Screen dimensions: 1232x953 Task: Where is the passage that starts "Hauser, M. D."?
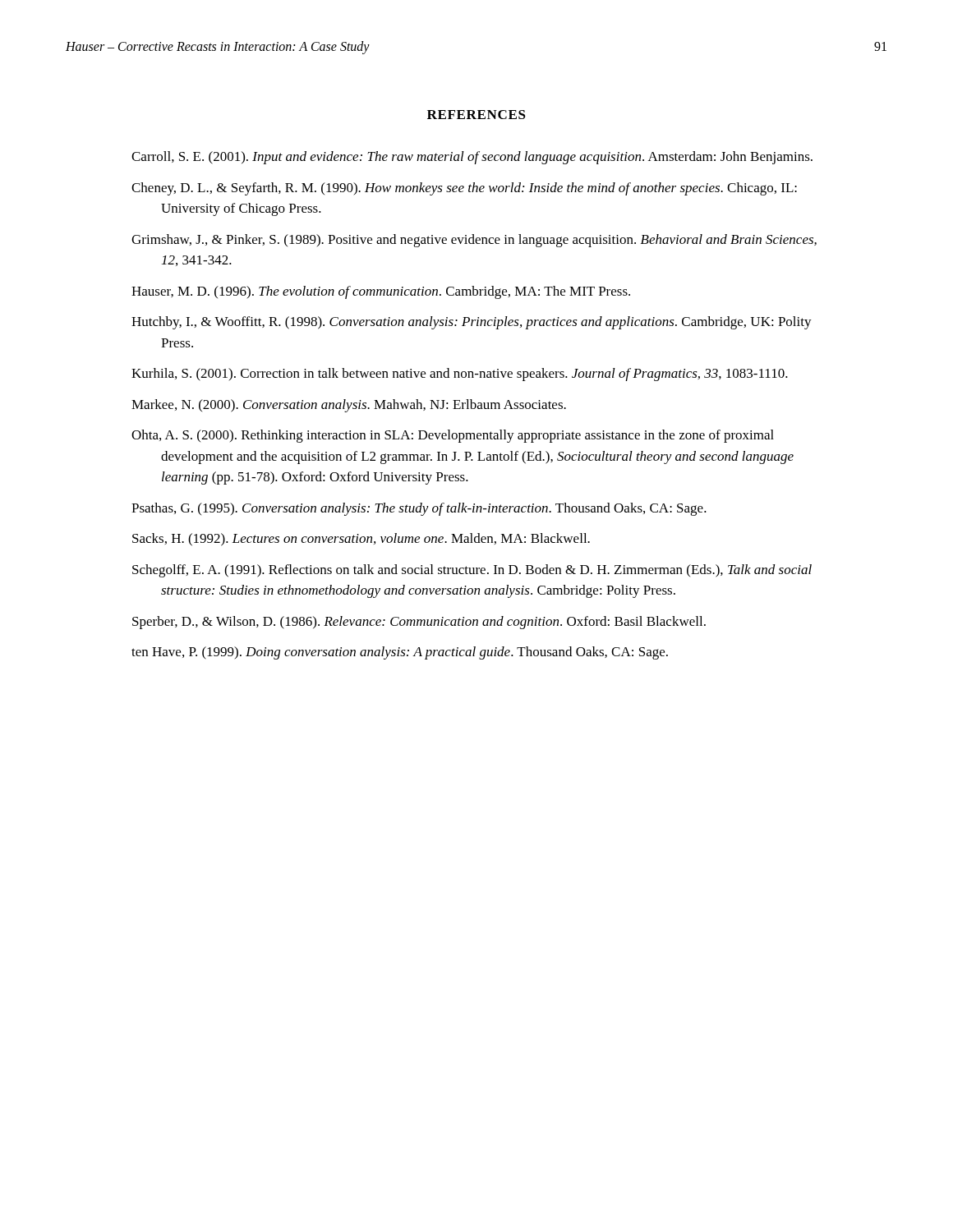pyautogui.click(x=381, y=291)
